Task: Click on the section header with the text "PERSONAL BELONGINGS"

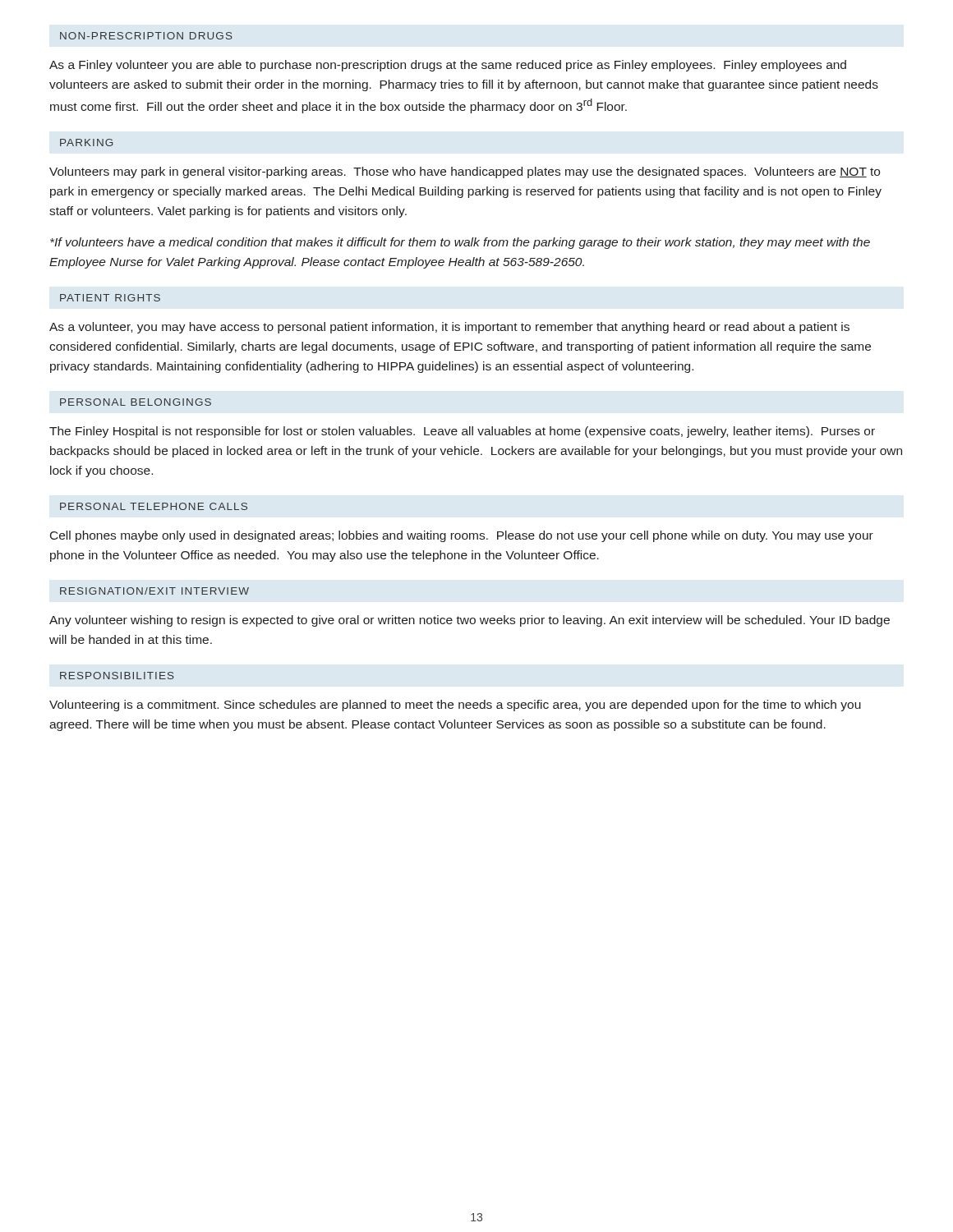Action: point(136,402)
